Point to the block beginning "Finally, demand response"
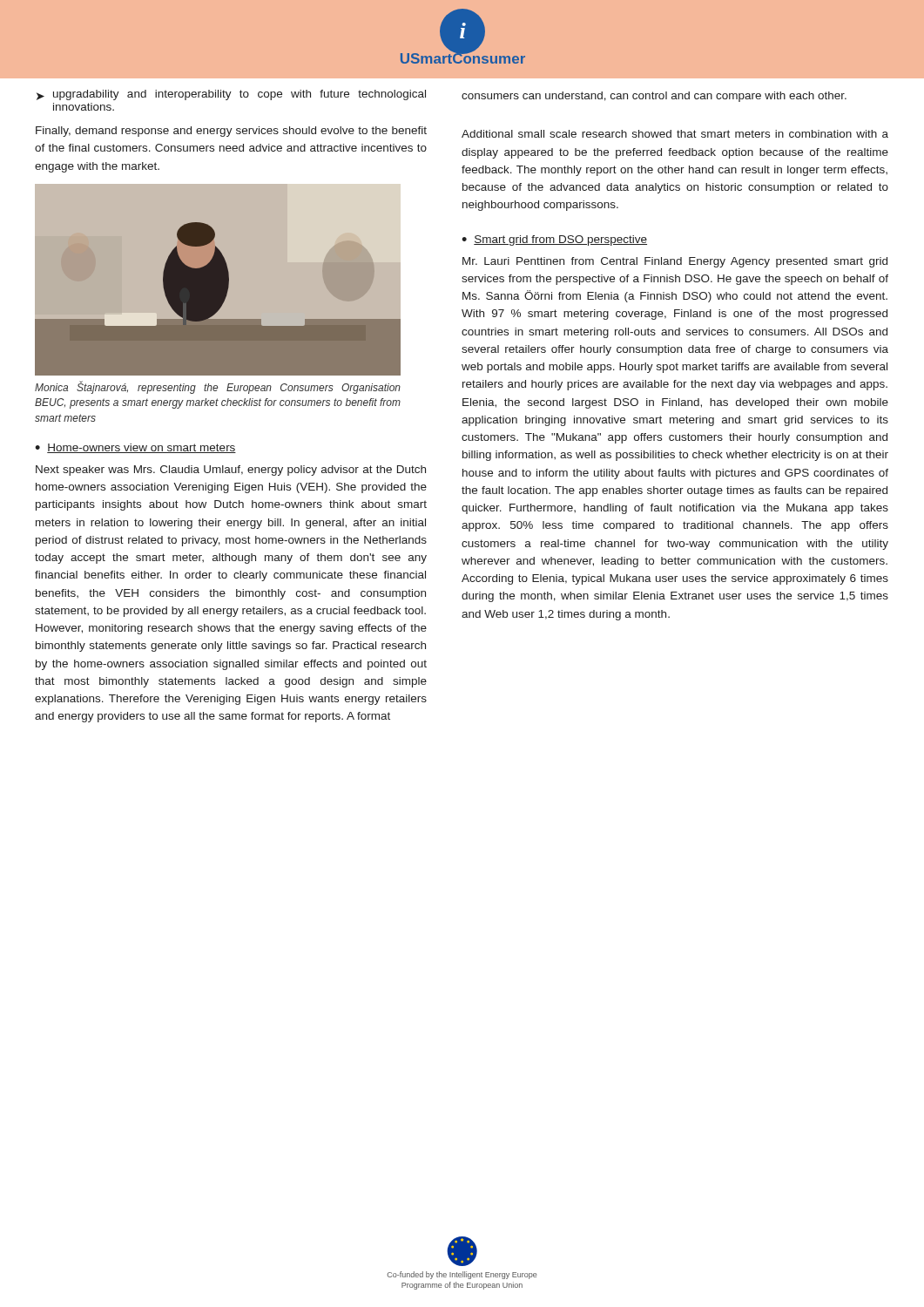This screenshot has height=1307, width=924. [231, 148]
